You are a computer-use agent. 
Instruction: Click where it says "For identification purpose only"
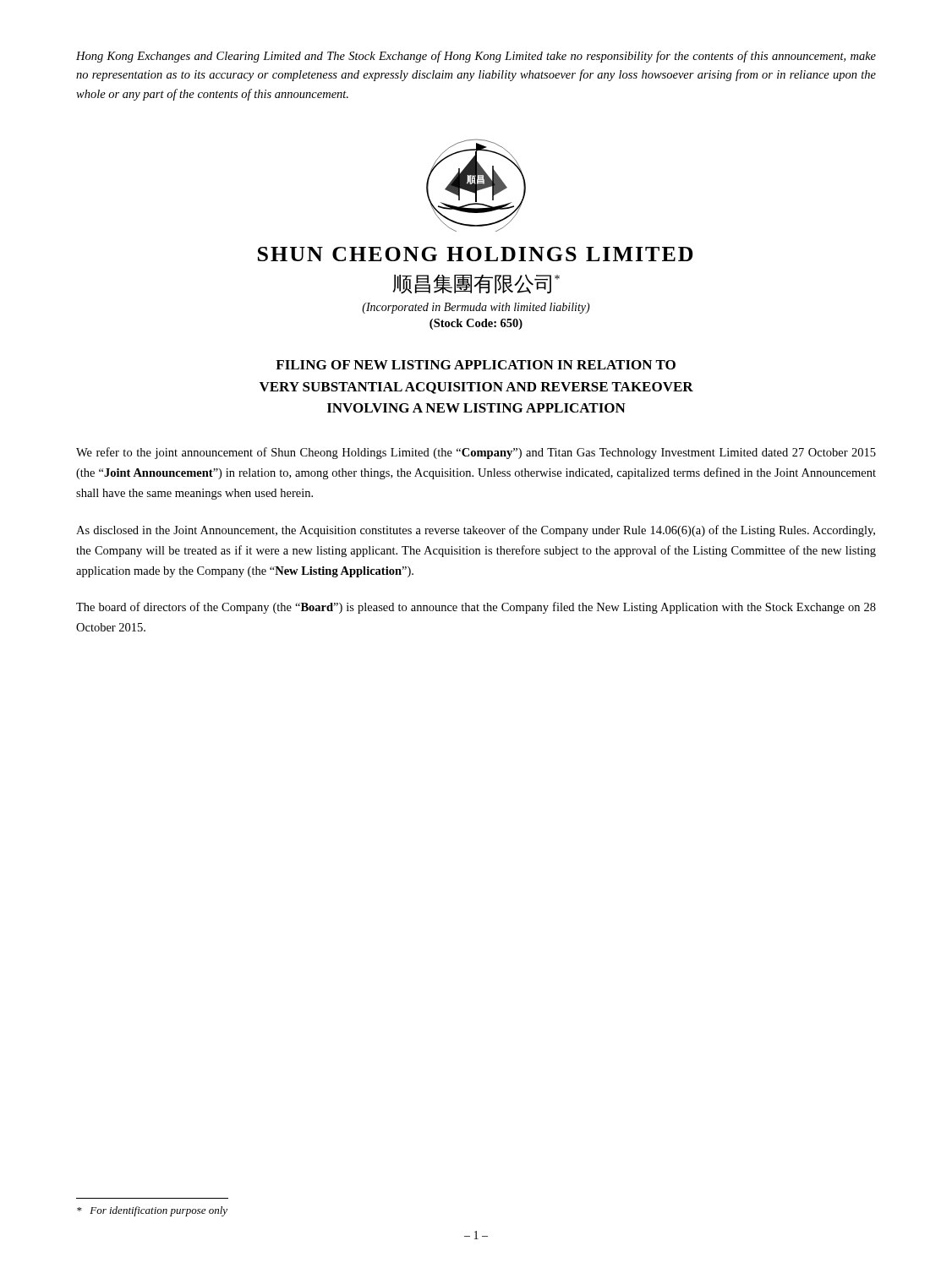[152, 1210]
